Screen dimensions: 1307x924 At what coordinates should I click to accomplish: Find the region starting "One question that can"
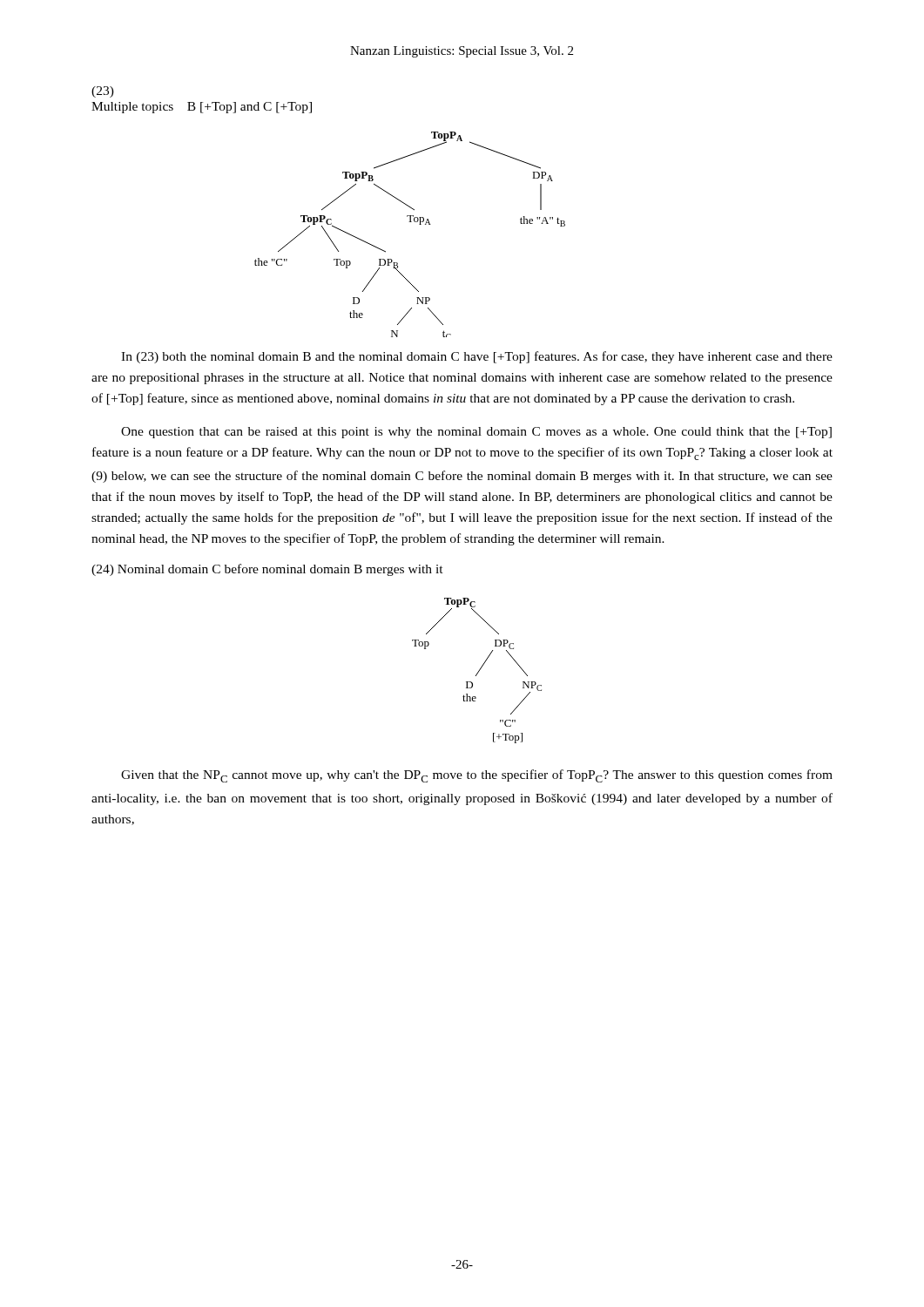(462, 485)
